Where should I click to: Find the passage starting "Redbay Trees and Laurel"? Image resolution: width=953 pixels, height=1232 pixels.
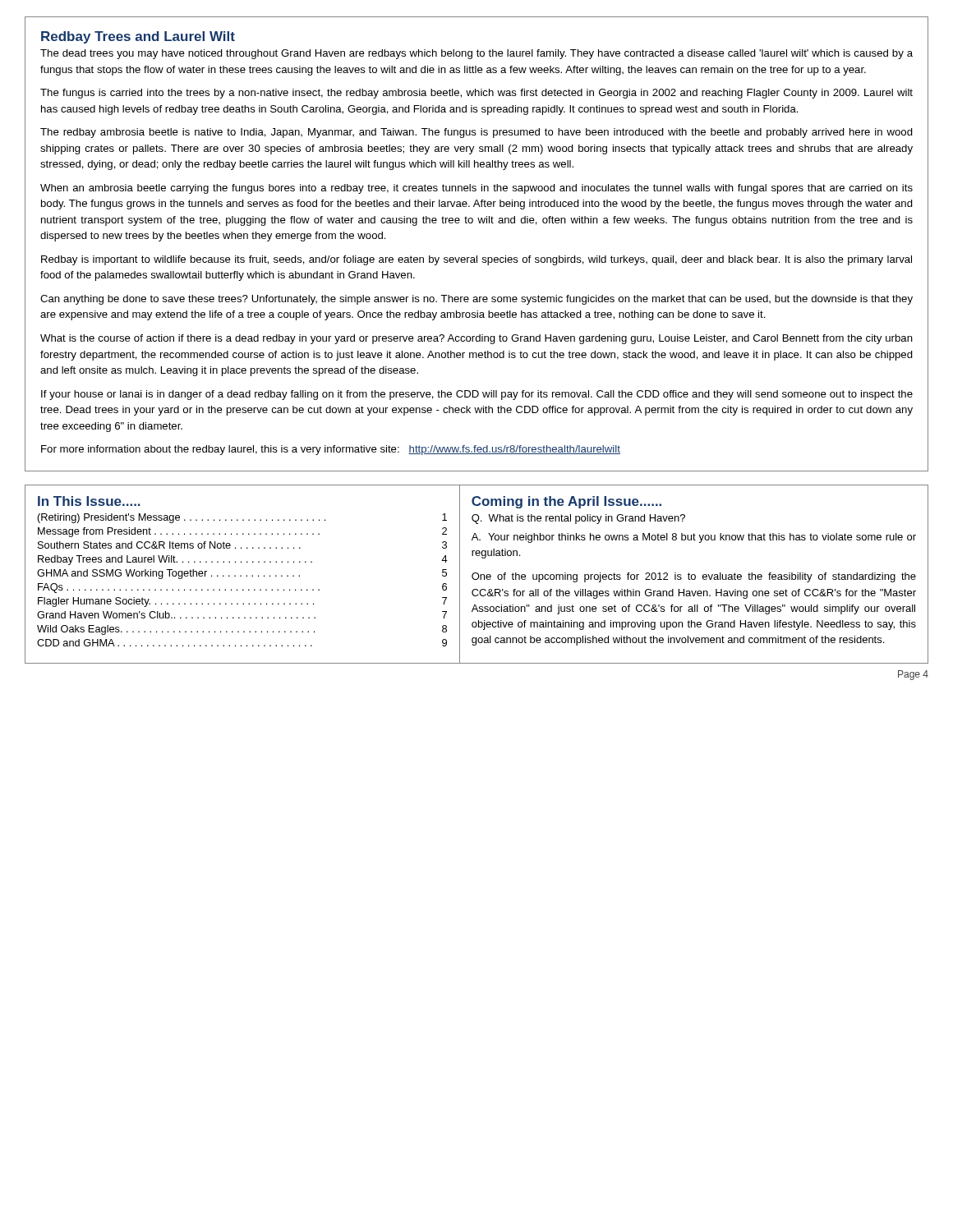point(138,37)
